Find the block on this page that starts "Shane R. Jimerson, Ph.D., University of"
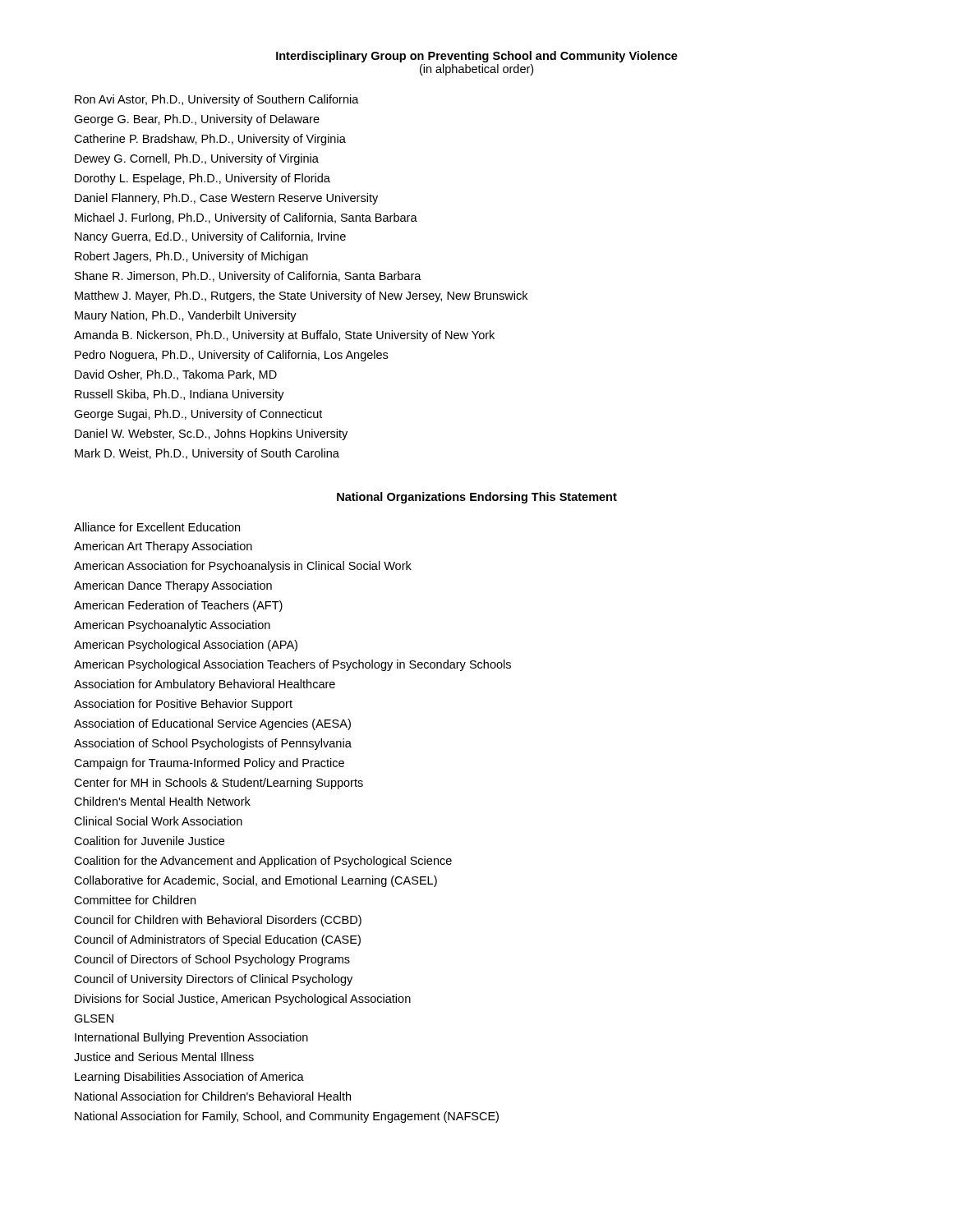This screenshot has width=953, height=1232. tap(247, 276)
